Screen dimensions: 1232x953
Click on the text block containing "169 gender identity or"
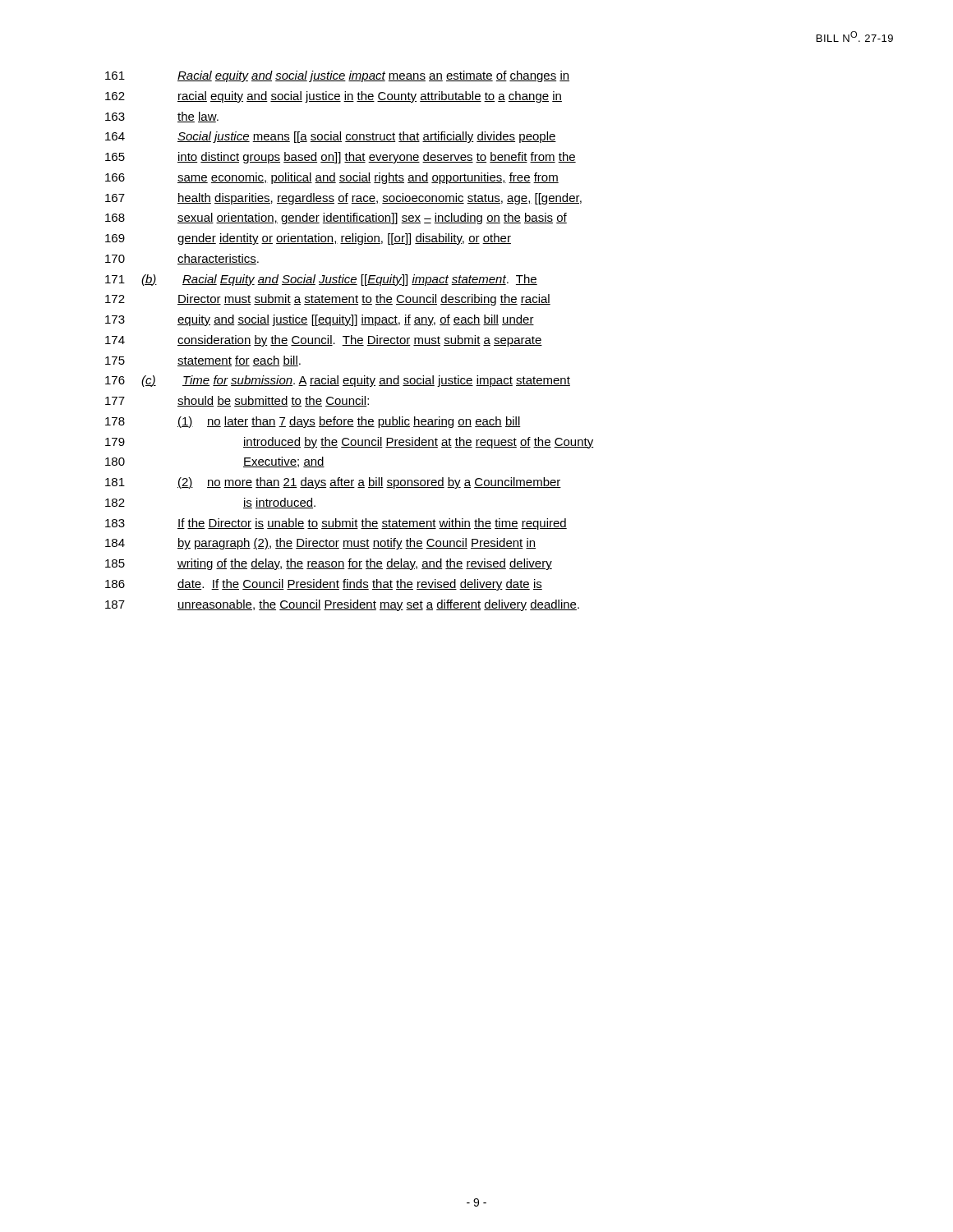(x=488, y=238)
